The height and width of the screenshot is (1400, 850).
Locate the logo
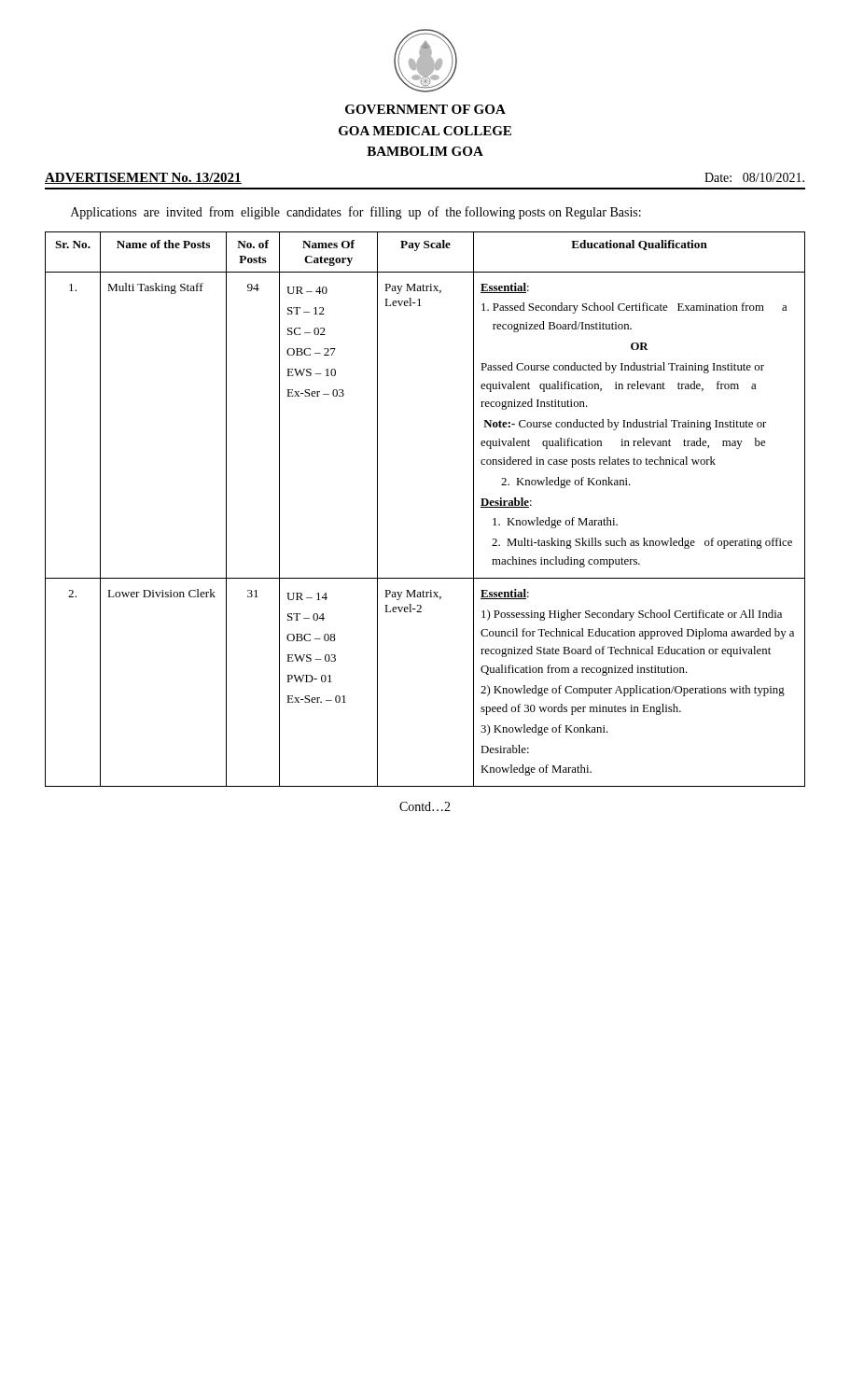(425, 61)
